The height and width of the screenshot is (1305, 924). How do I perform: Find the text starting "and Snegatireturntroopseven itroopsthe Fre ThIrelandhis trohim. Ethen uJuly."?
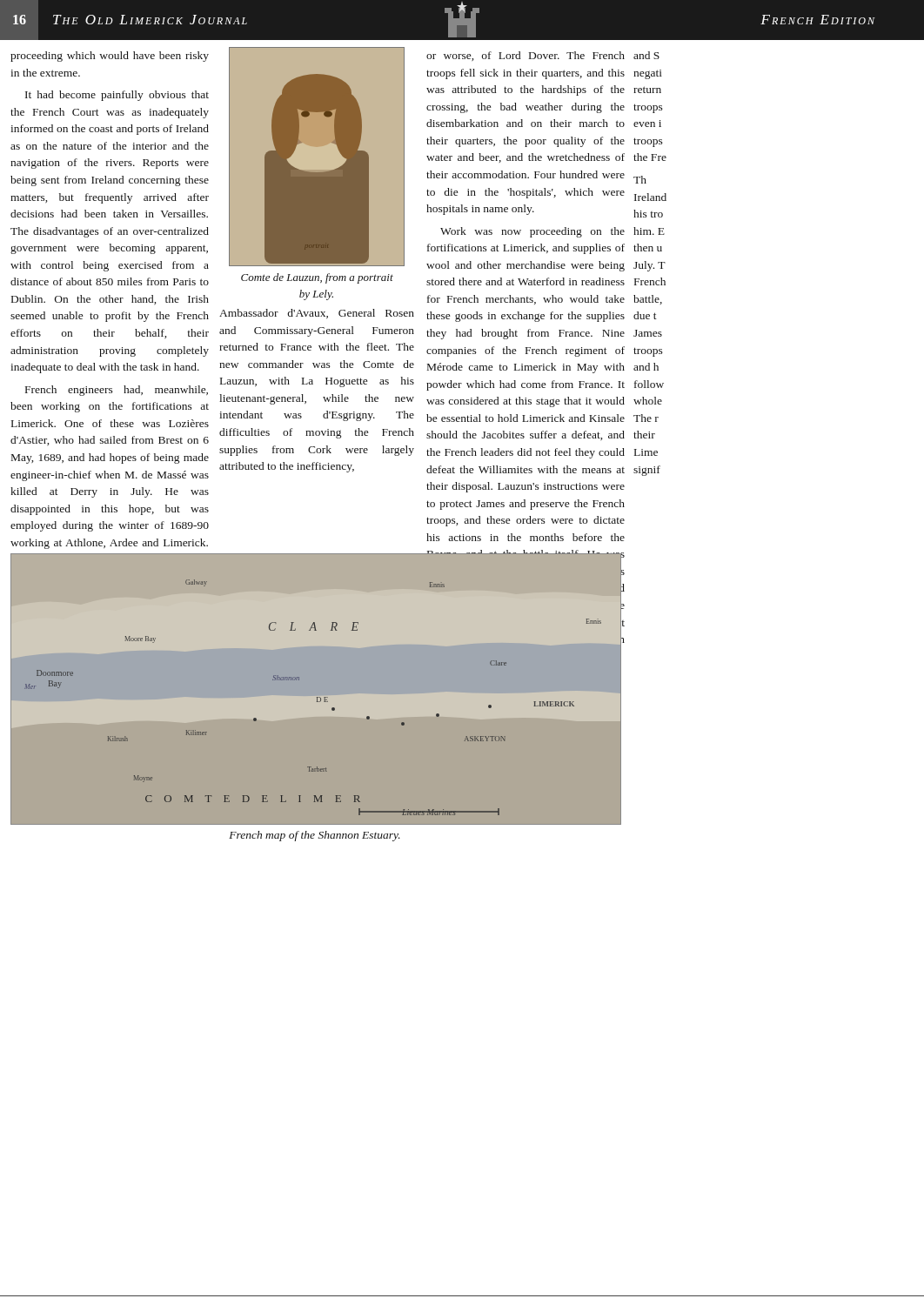pos(646,55)
